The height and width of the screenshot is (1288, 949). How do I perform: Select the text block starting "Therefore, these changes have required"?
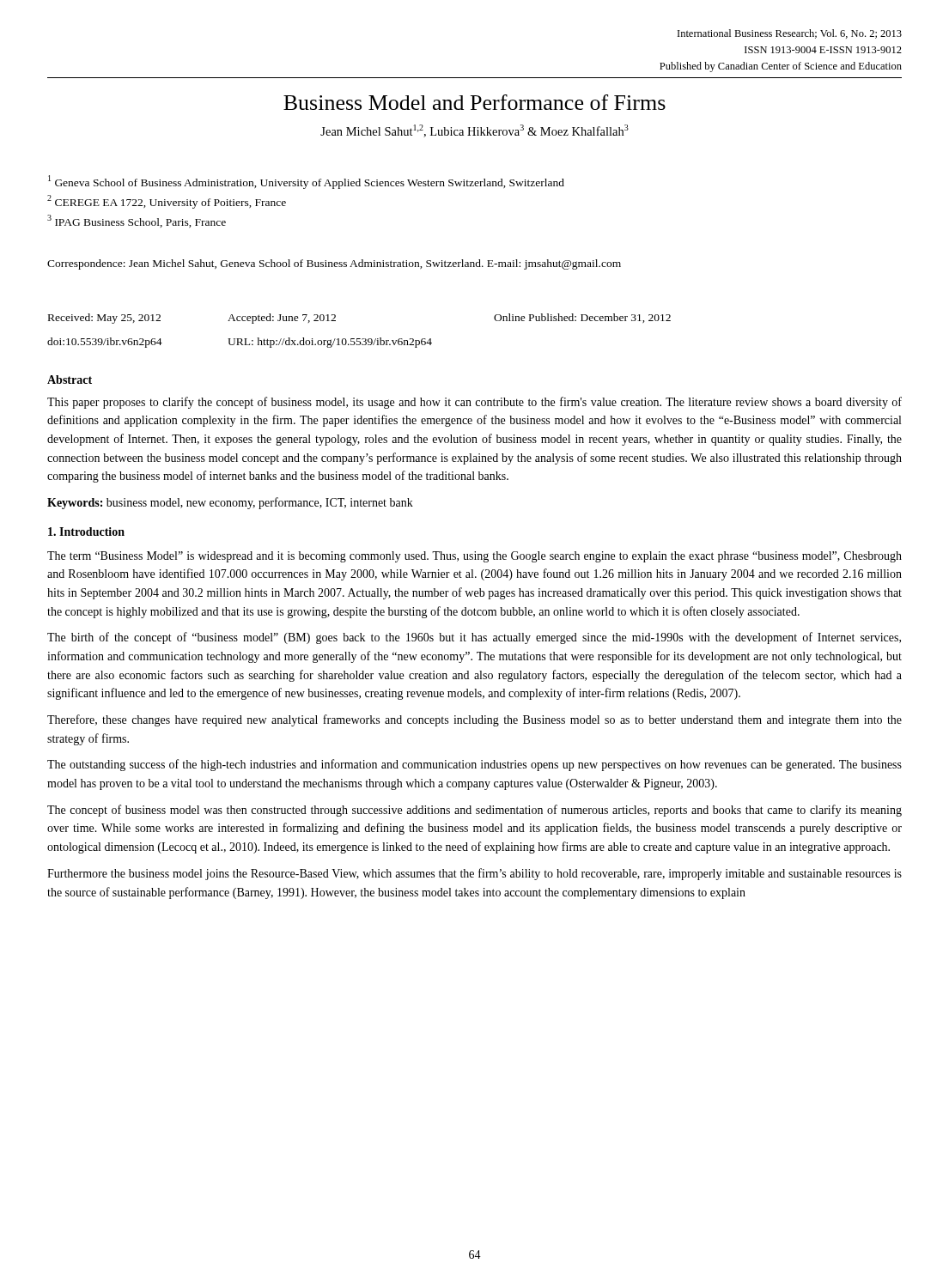coord(474,729)
